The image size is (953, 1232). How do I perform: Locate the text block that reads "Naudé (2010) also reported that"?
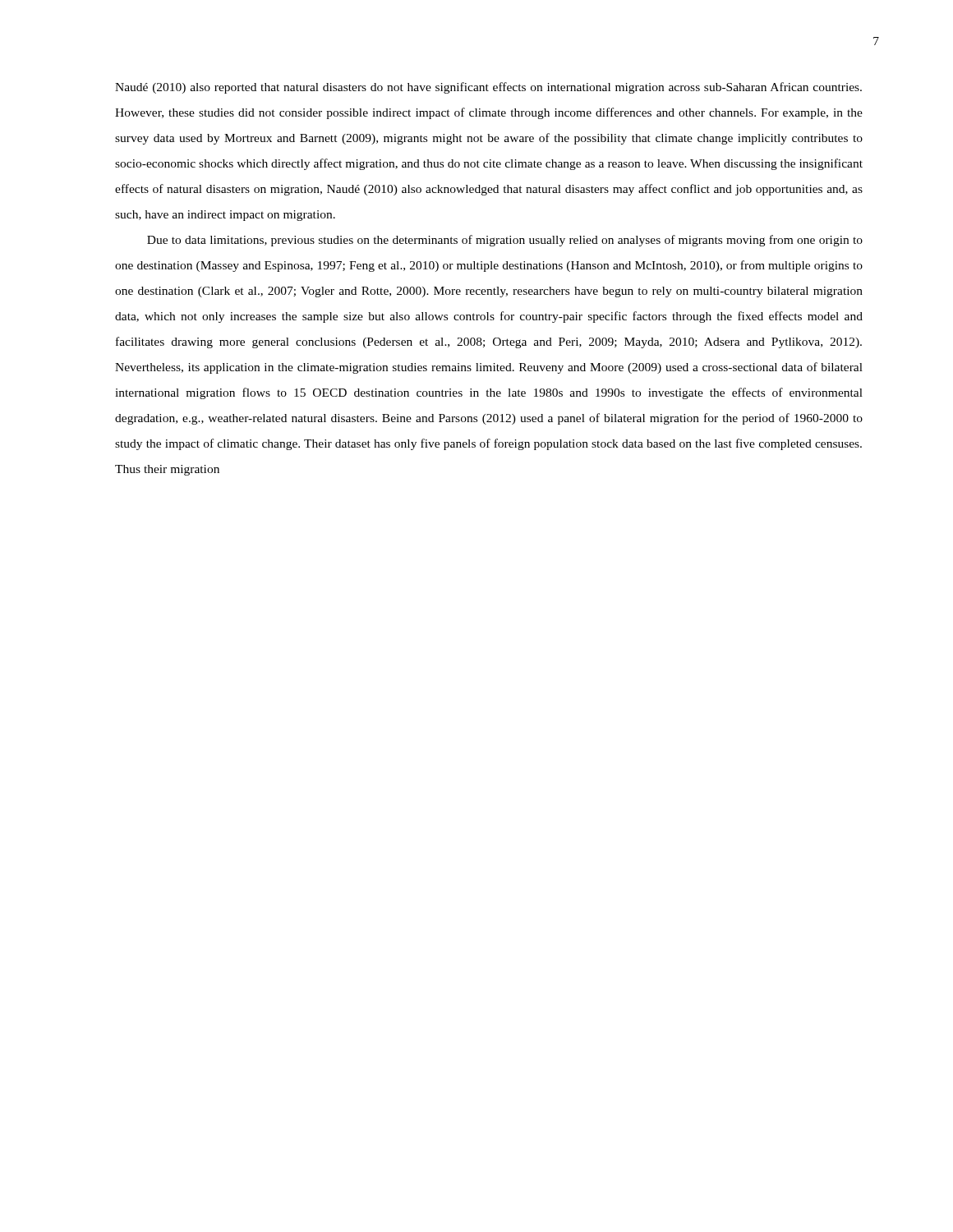coord(489,150)
